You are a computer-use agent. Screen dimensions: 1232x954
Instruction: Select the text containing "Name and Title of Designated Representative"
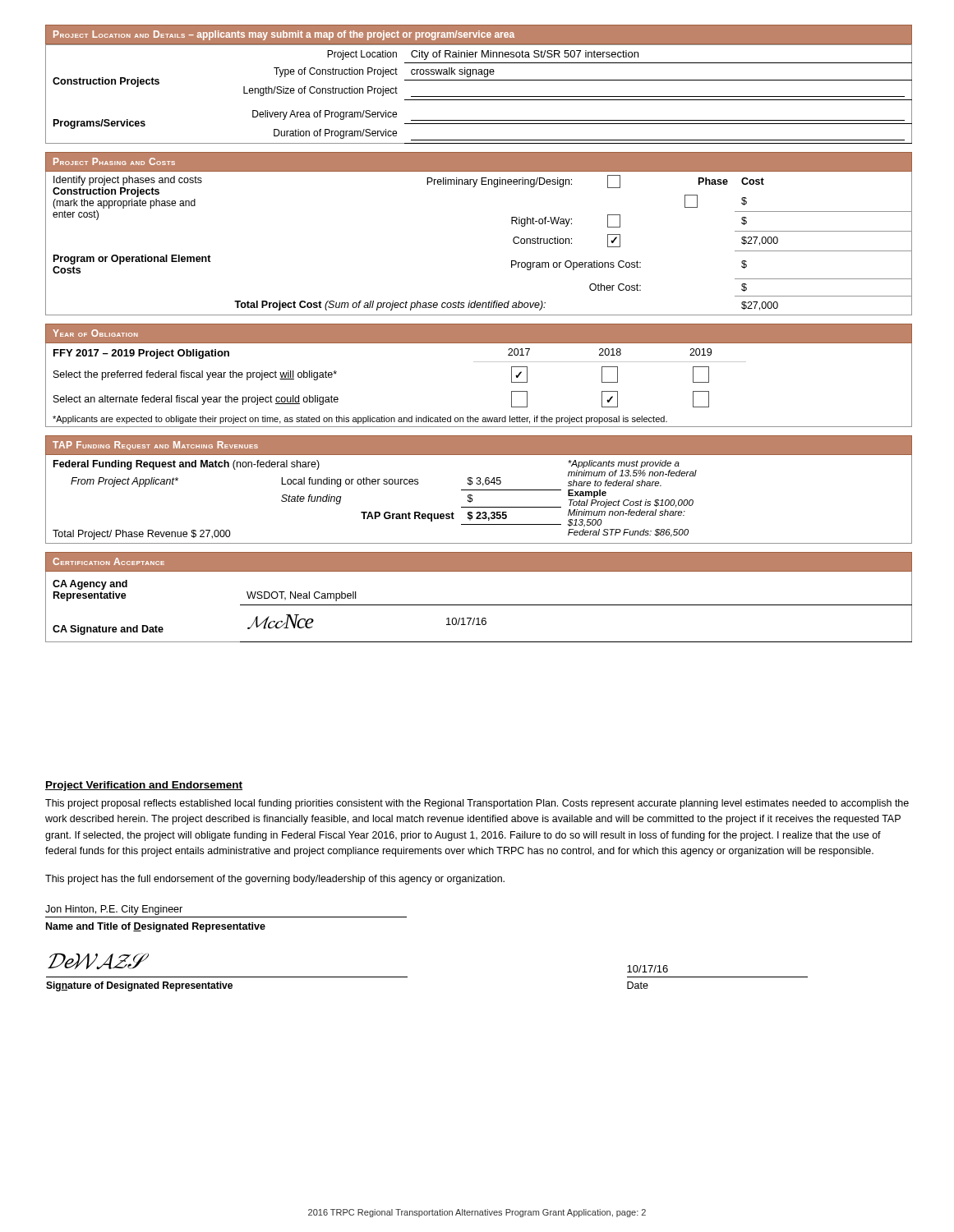point(155,926)
